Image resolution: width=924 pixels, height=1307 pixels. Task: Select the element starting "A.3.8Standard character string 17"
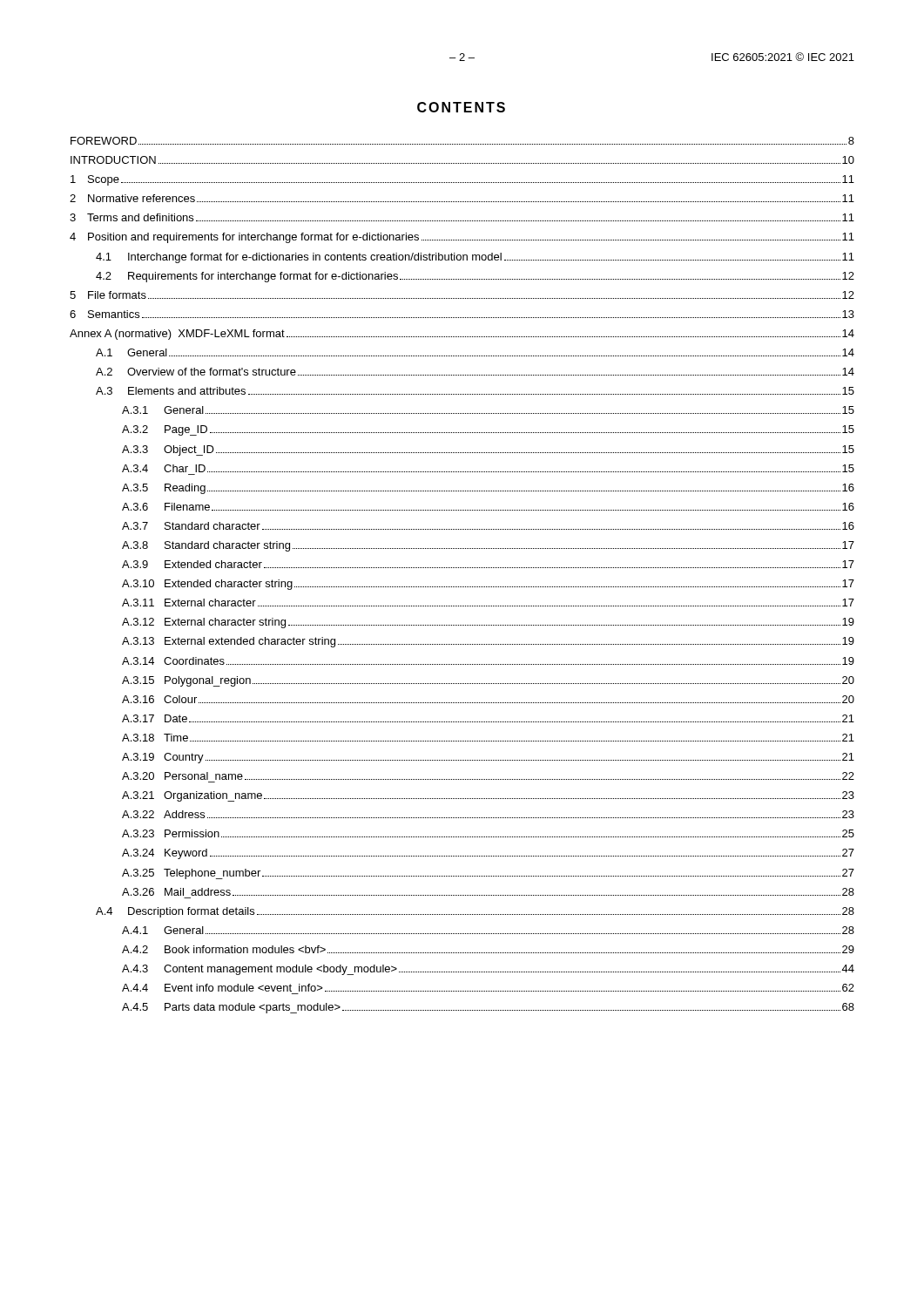[488, 545]
